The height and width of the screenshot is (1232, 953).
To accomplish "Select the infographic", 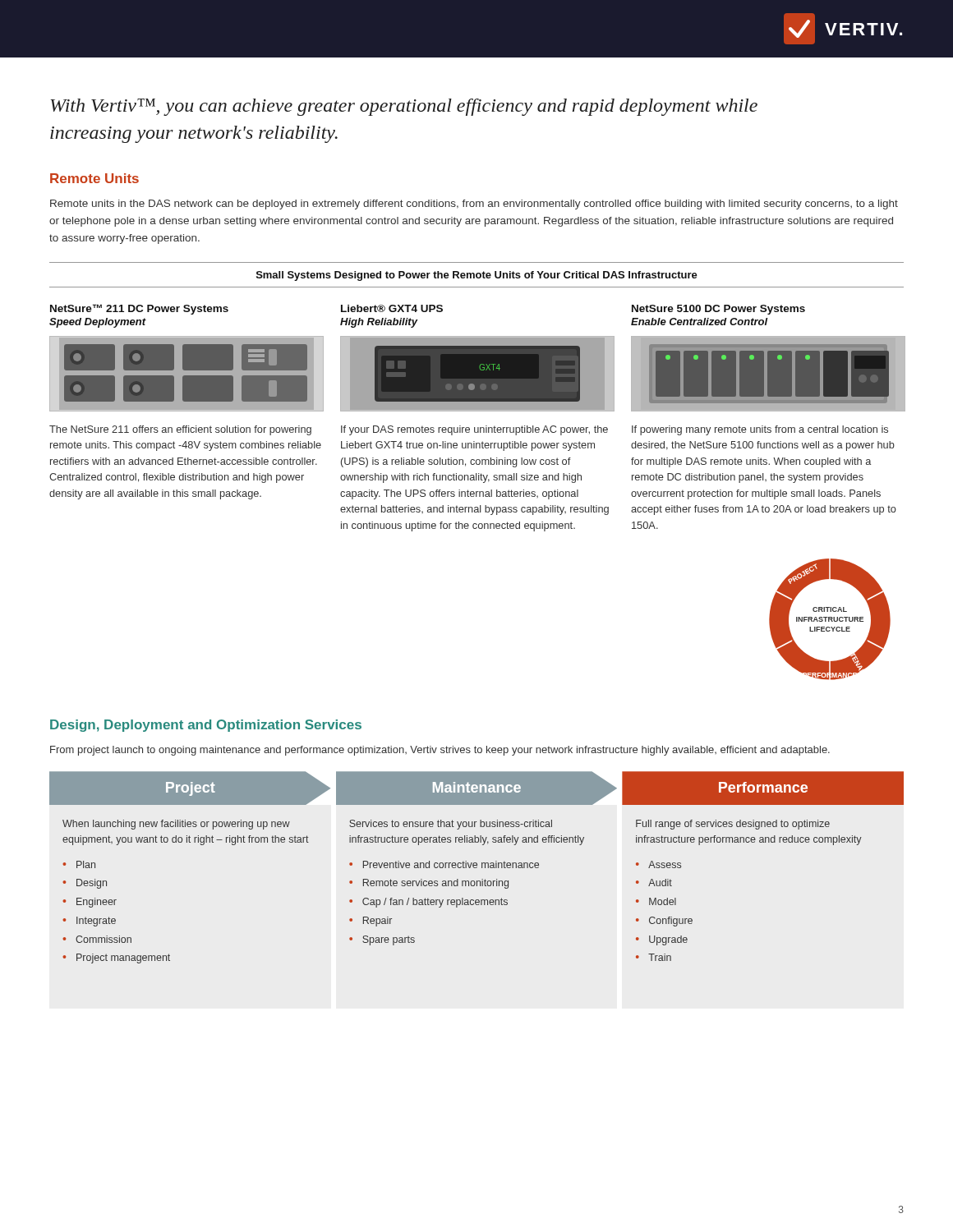I will pyautogui.click(x=767, y=620).
